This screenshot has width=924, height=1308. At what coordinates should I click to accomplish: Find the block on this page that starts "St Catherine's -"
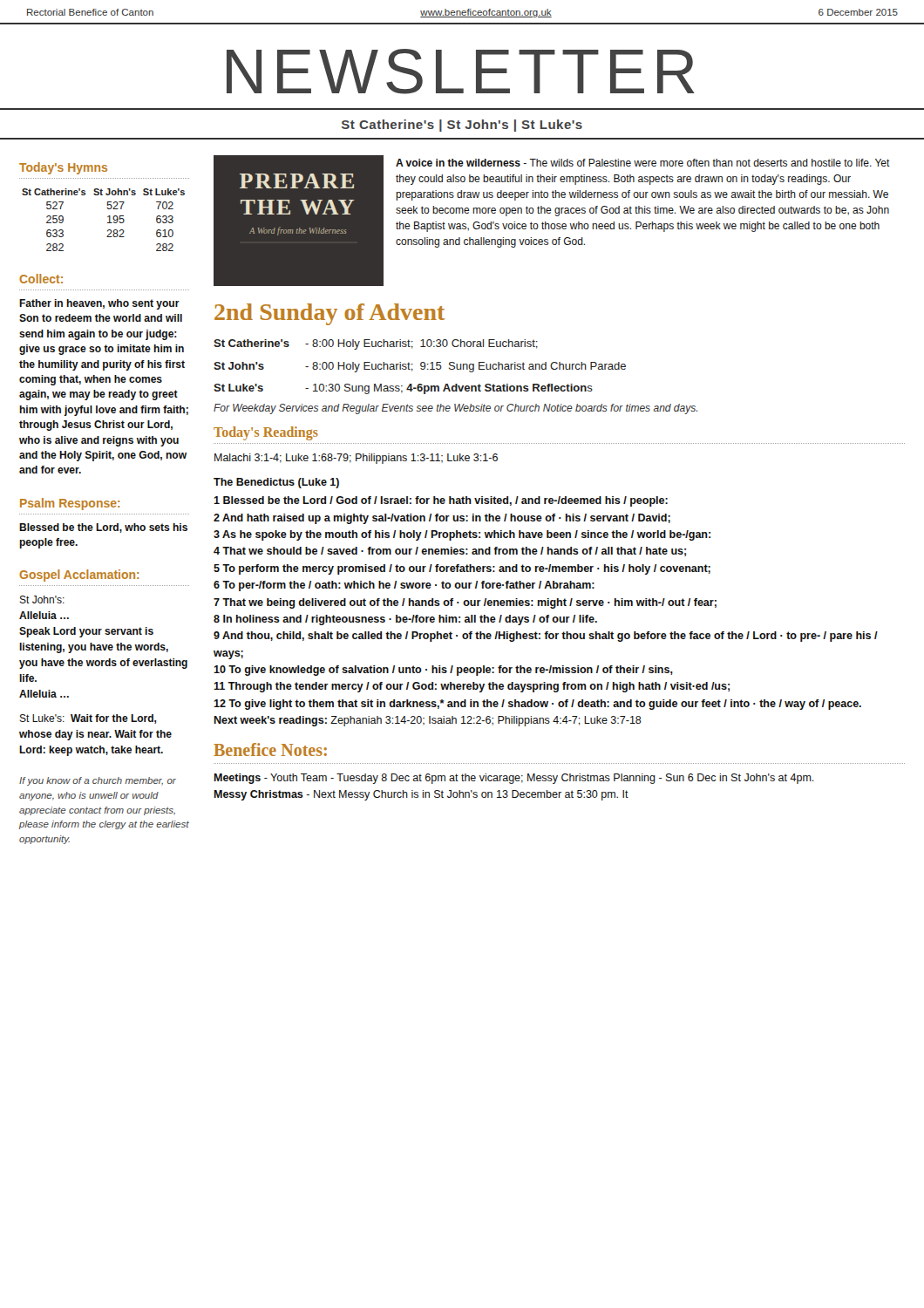tap(376, 344)
